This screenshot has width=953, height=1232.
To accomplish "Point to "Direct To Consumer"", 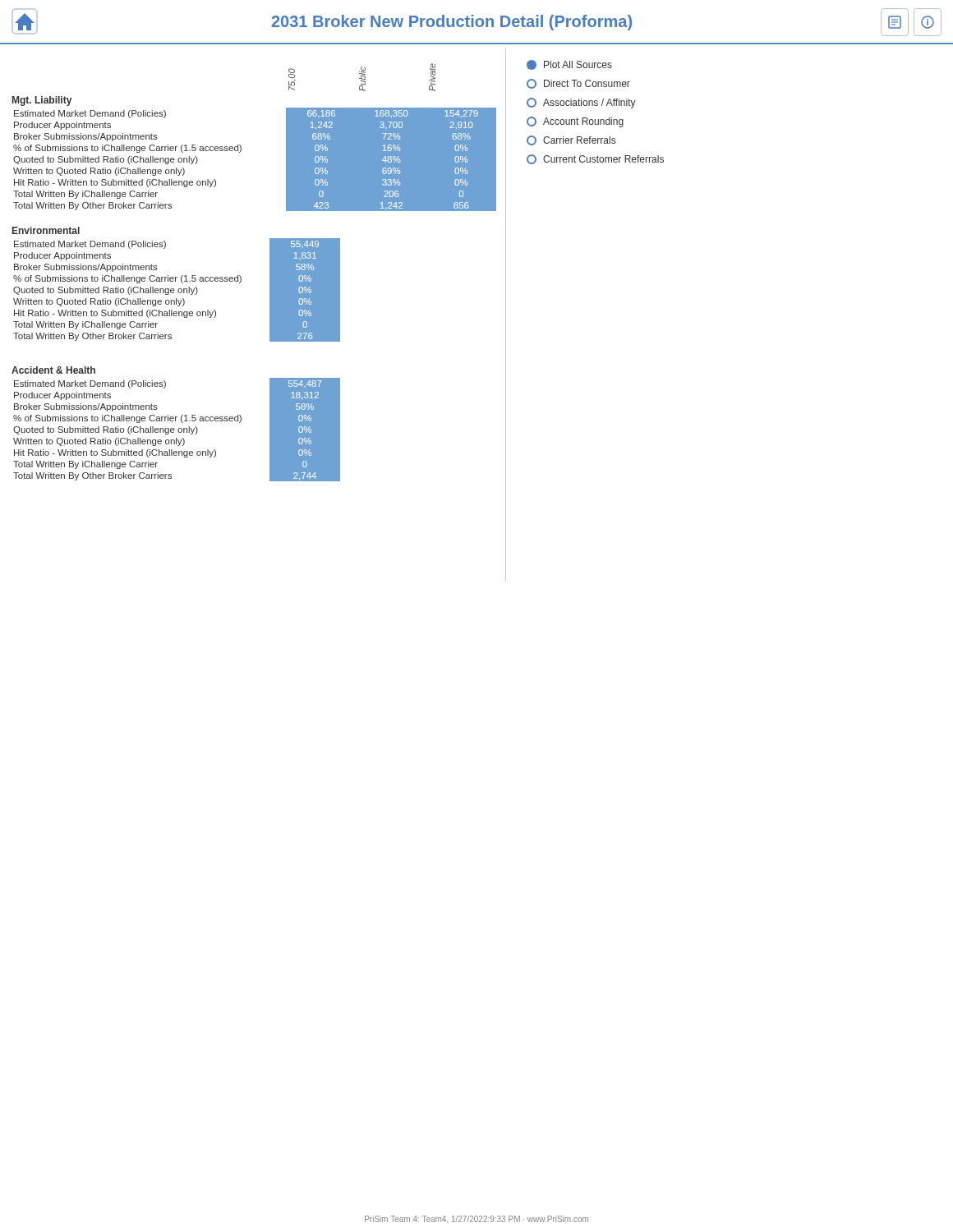I will [578, 84].
